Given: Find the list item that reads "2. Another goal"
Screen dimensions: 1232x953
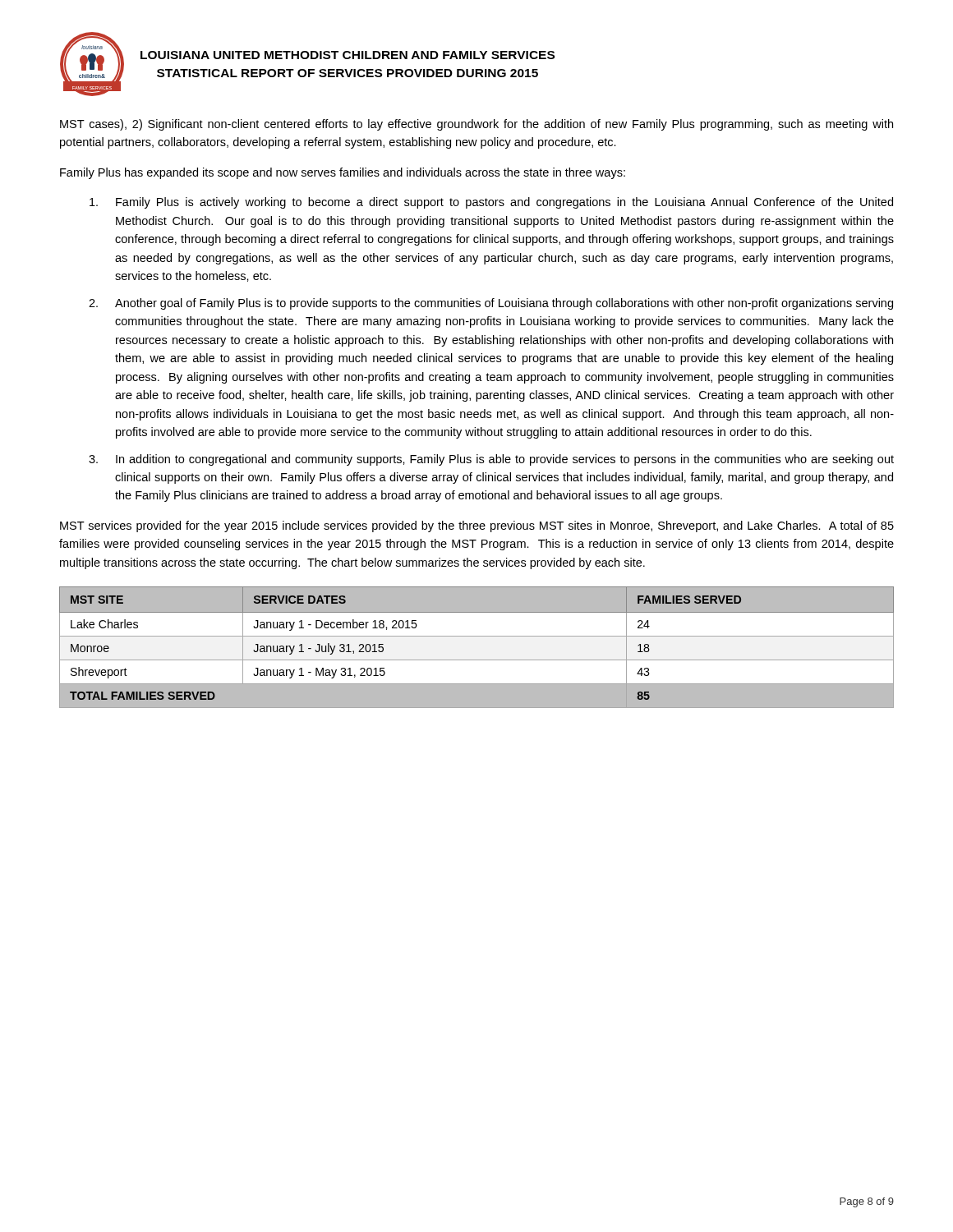Looking at the screenshot, I should pyautogui.click(x=476, y=368).
